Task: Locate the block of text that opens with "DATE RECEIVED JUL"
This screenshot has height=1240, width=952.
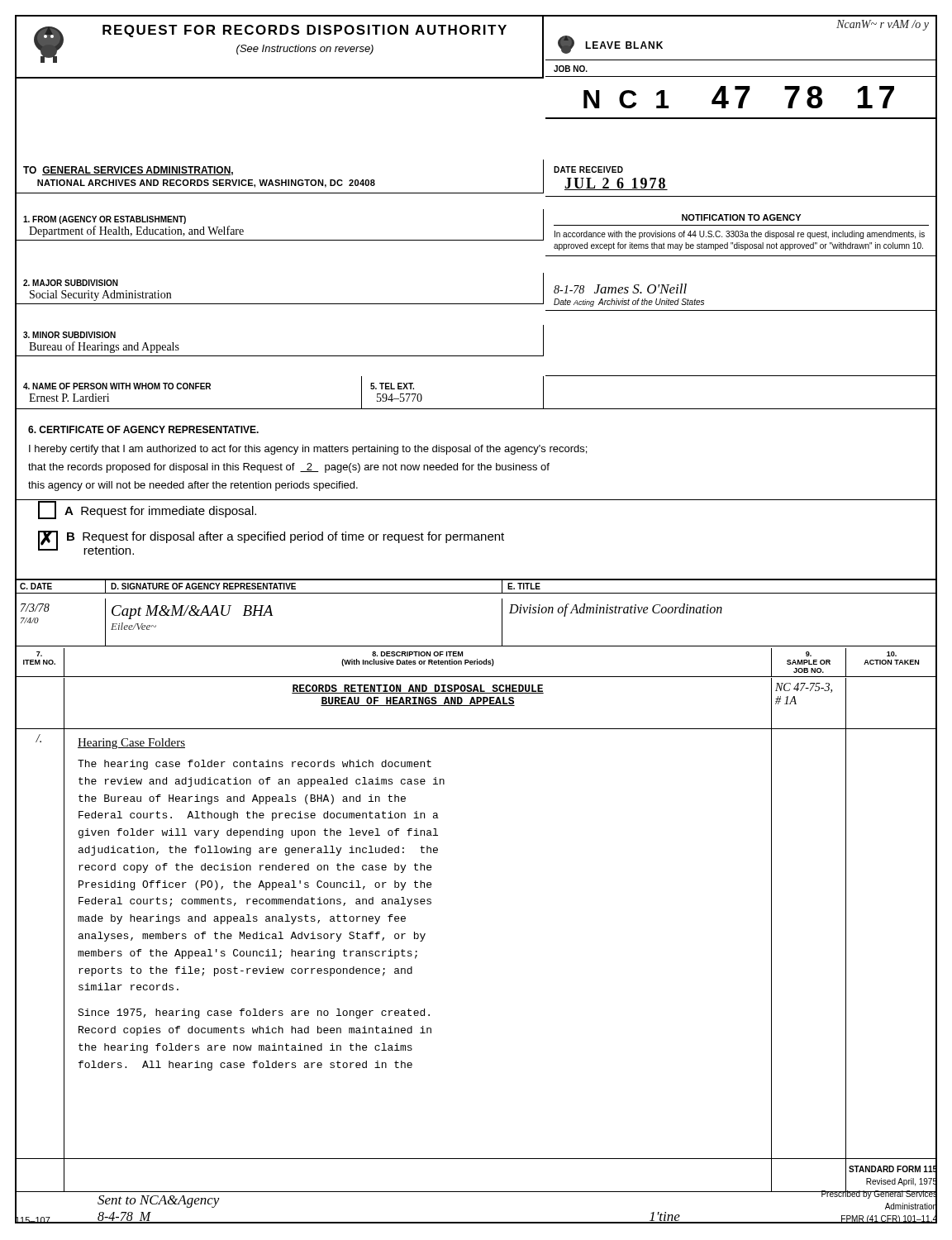Action: point(611,179)
